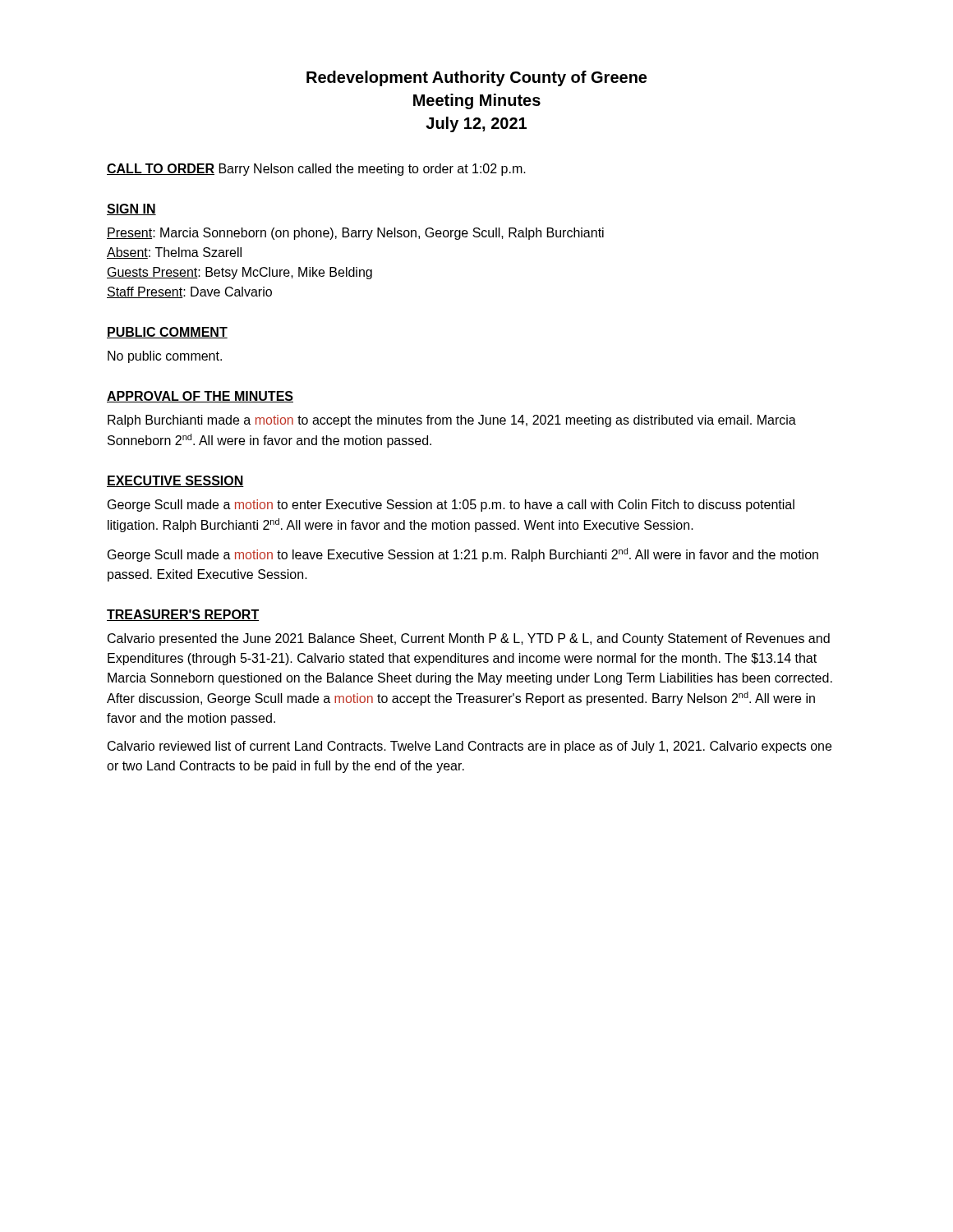The width and height of the screenshot is (953, 1232).
Task: Find the section header with the text "APPROVAL OF THE"
Action: (200, 396)
